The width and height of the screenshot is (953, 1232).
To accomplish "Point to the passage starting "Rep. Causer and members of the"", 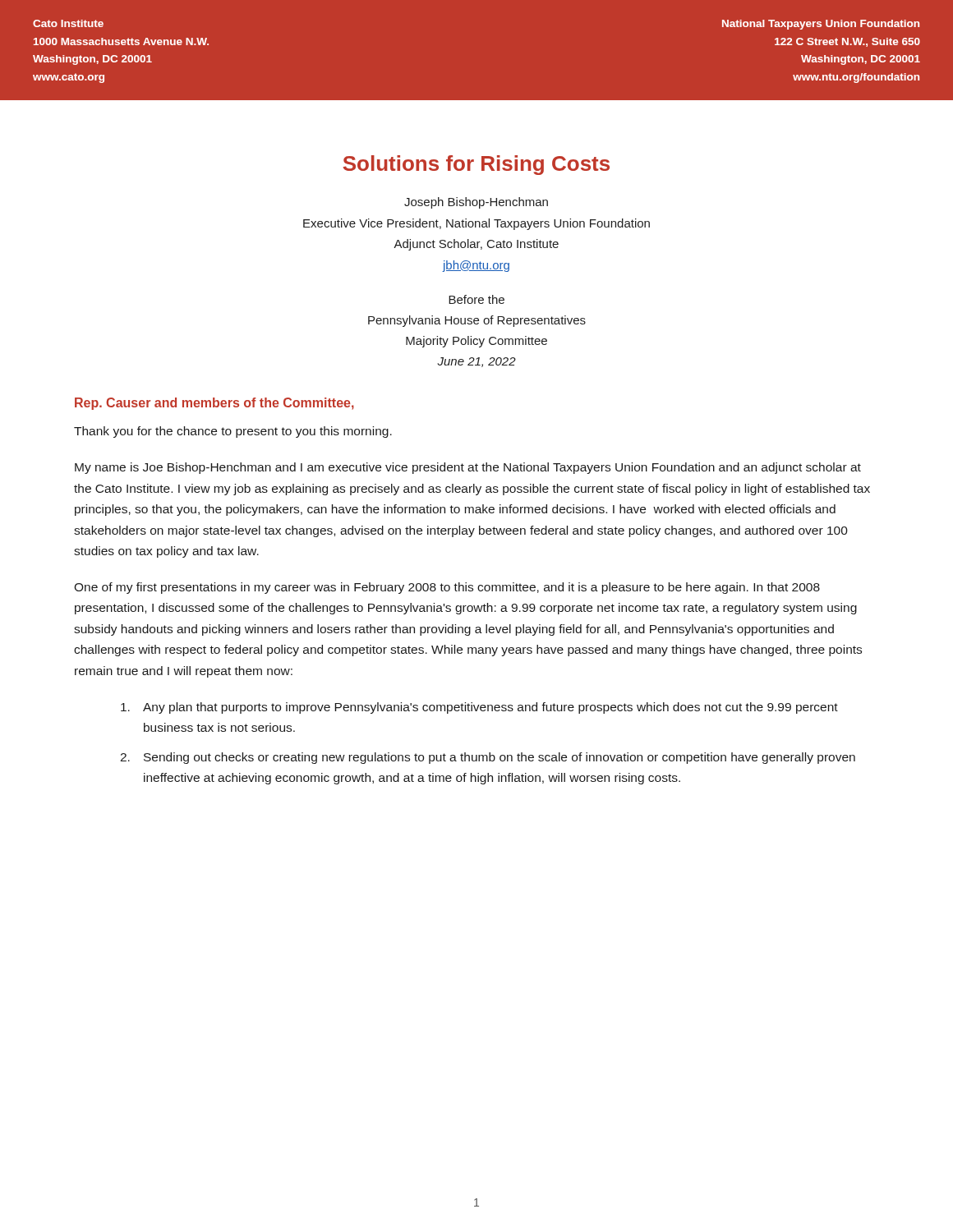I will tap(214, 403).
